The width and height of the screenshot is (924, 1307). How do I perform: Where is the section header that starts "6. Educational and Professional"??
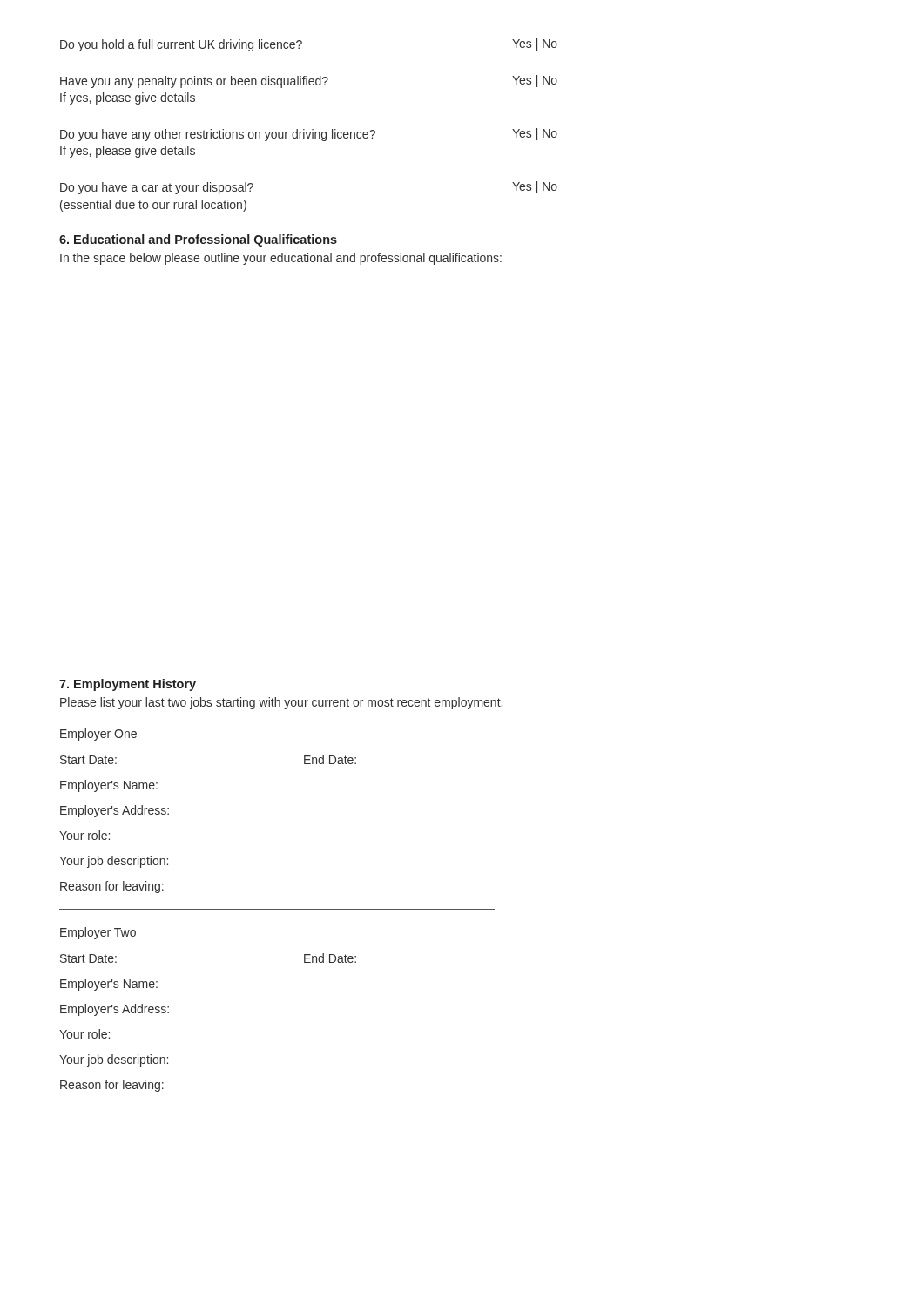(198, 240)
